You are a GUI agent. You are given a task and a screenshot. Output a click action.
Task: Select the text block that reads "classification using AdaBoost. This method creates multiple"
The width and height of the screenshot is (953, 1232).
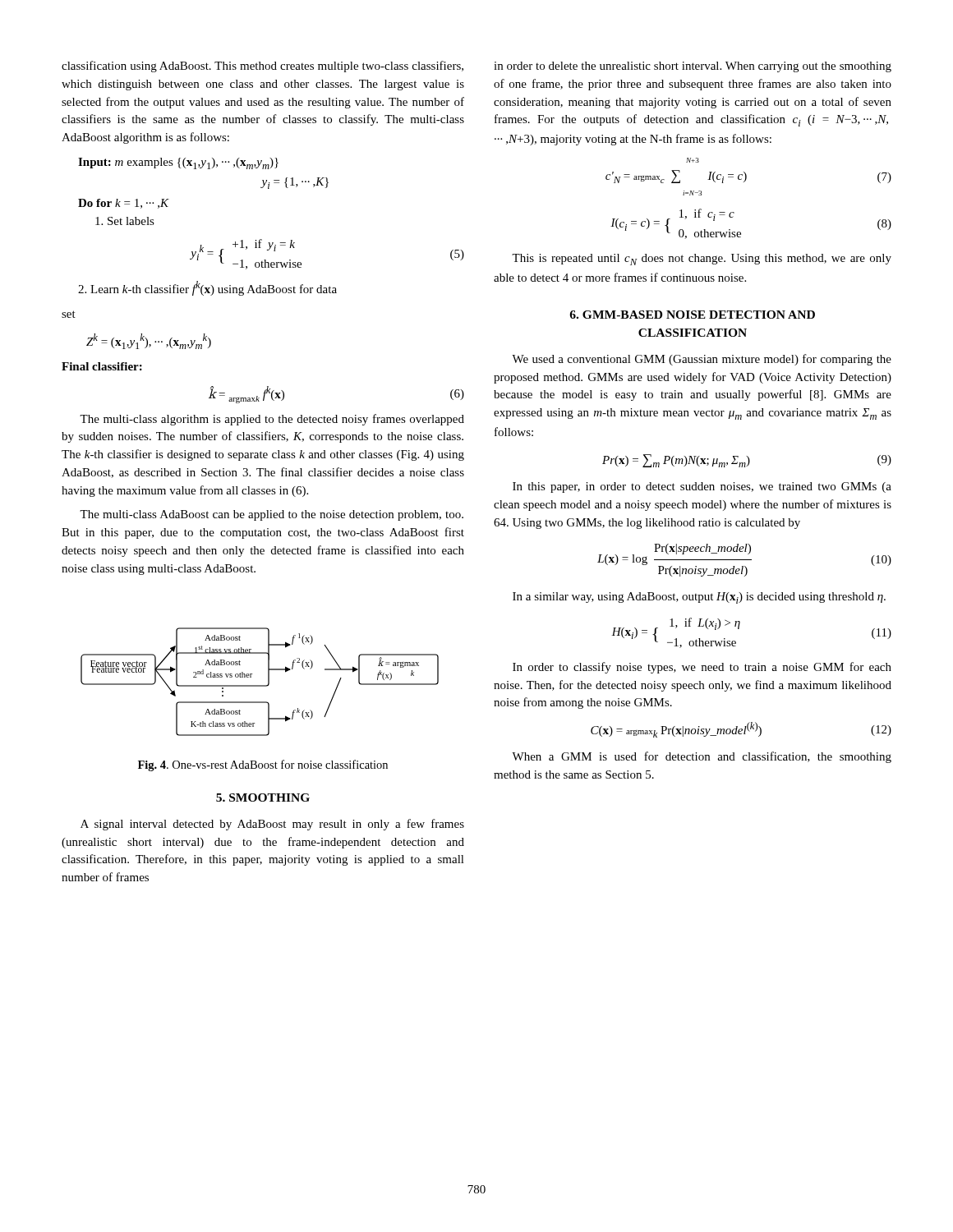(x=263, y=102)
